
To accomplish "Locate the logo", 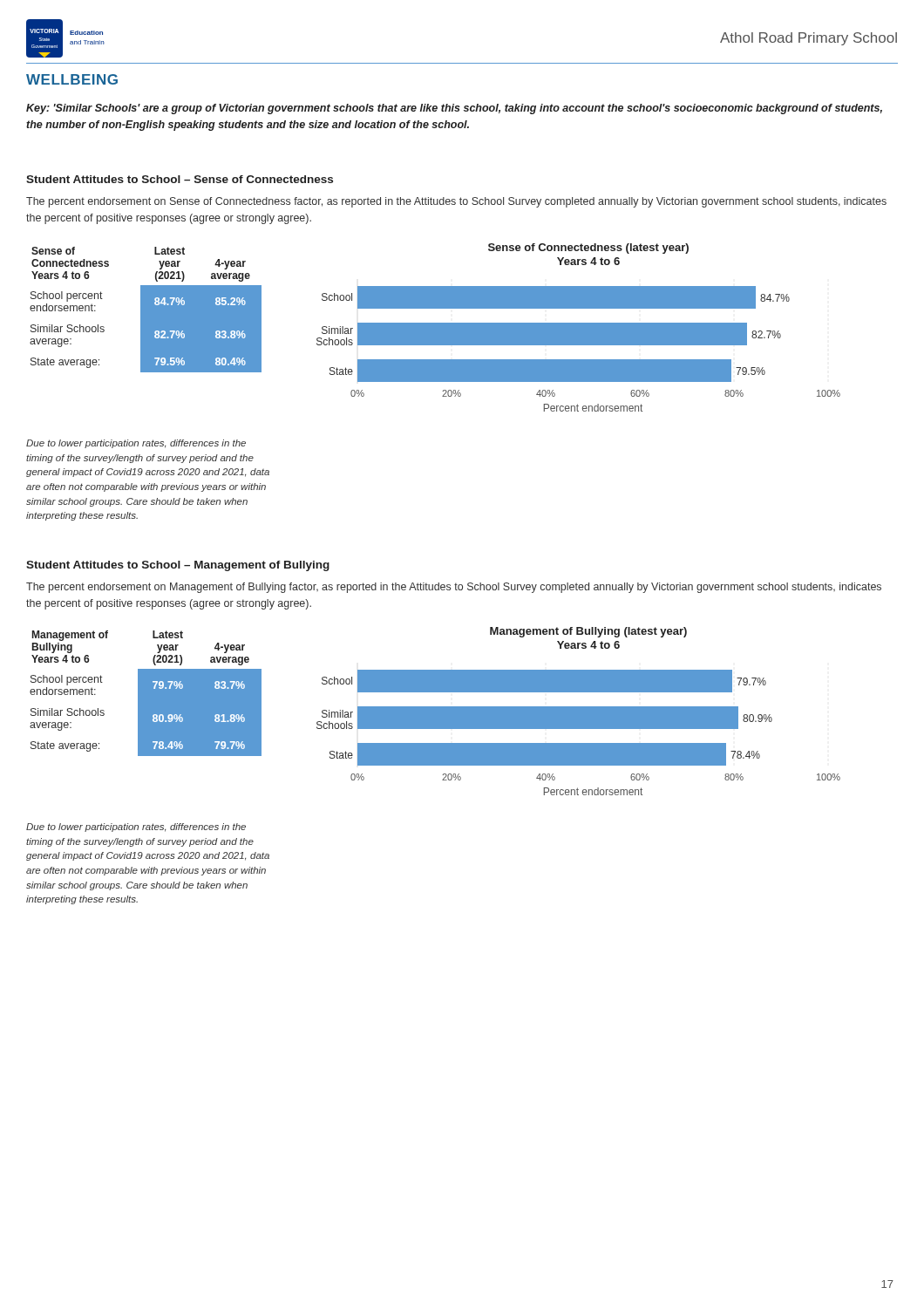I will pos(65,38).
